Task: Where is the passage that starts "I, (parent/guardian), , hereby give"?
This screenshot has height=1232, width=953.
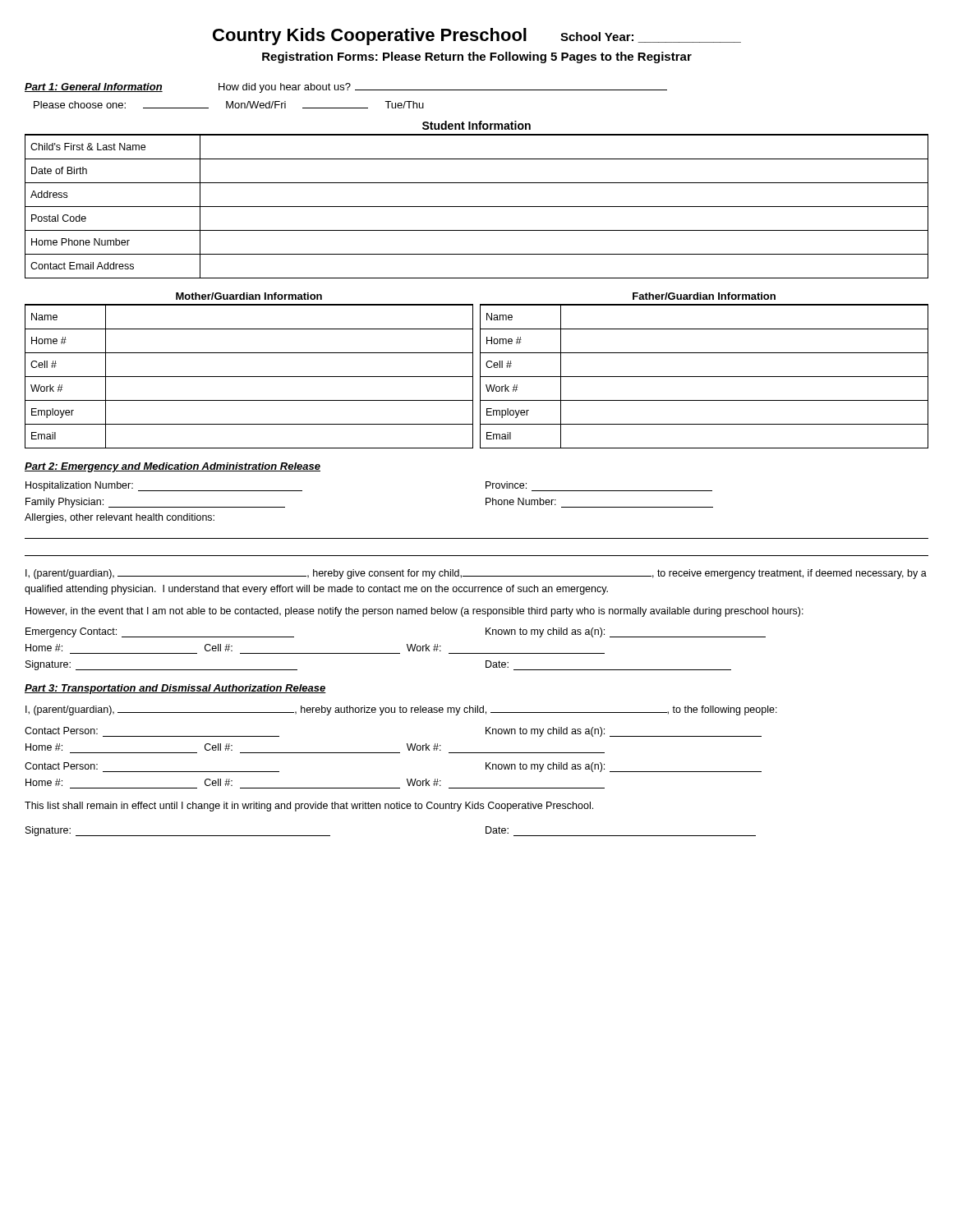Action: coord(476,579)
